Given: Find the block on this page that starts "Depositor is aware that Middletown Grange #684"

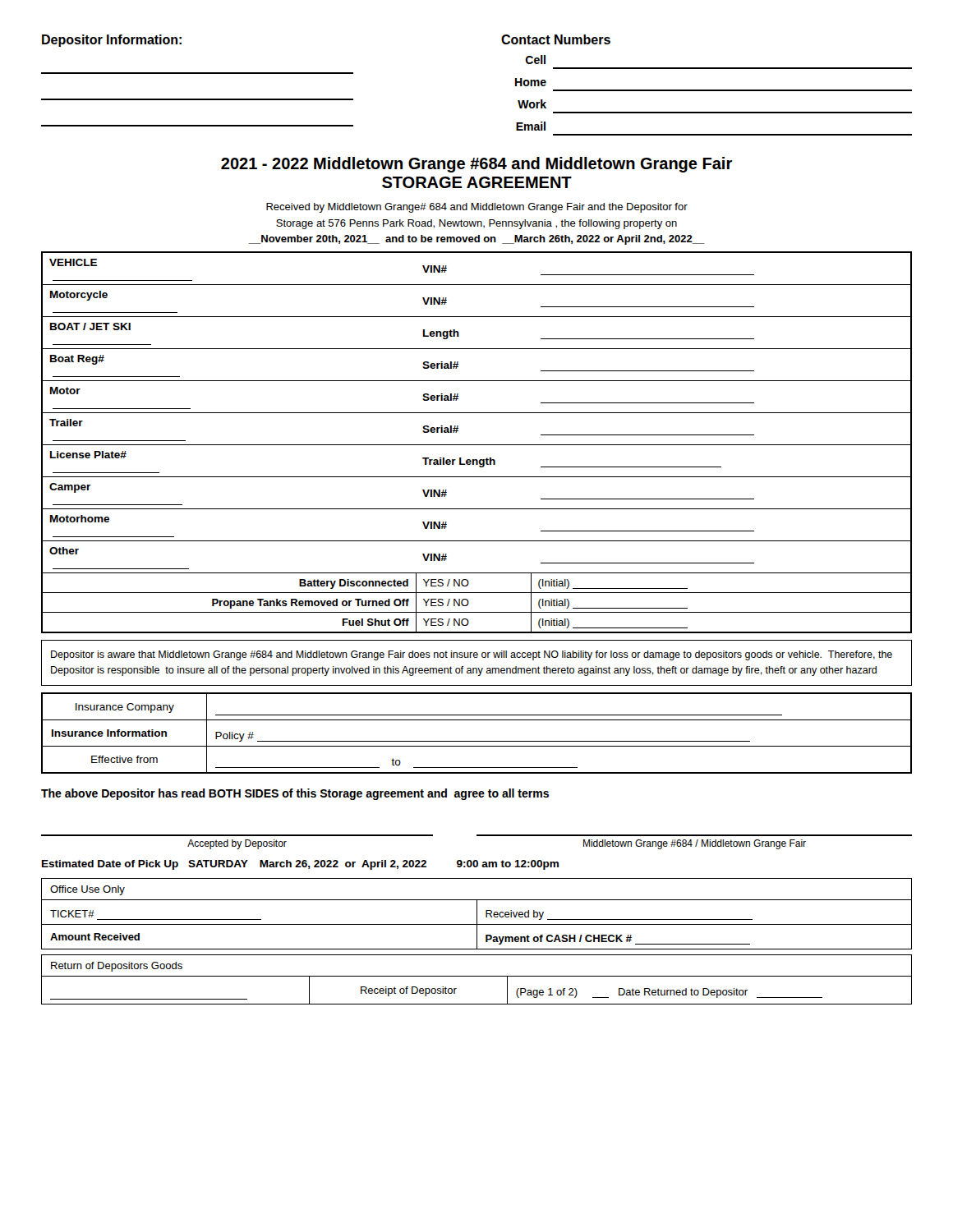Looking at the screenshot, I should (471, 662).
